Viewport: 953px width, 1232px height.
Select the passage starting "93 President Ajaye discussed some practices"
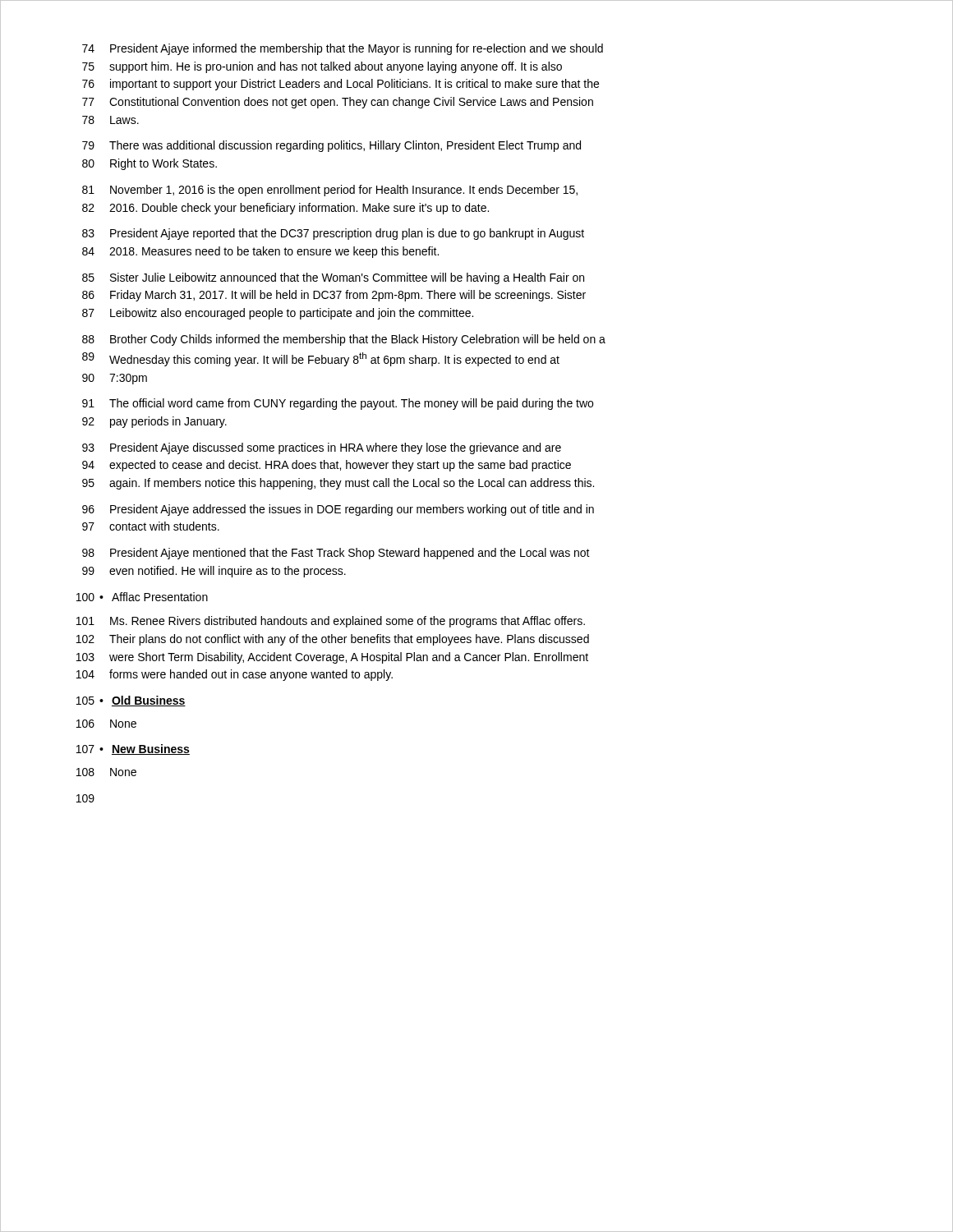click(476, 466)
